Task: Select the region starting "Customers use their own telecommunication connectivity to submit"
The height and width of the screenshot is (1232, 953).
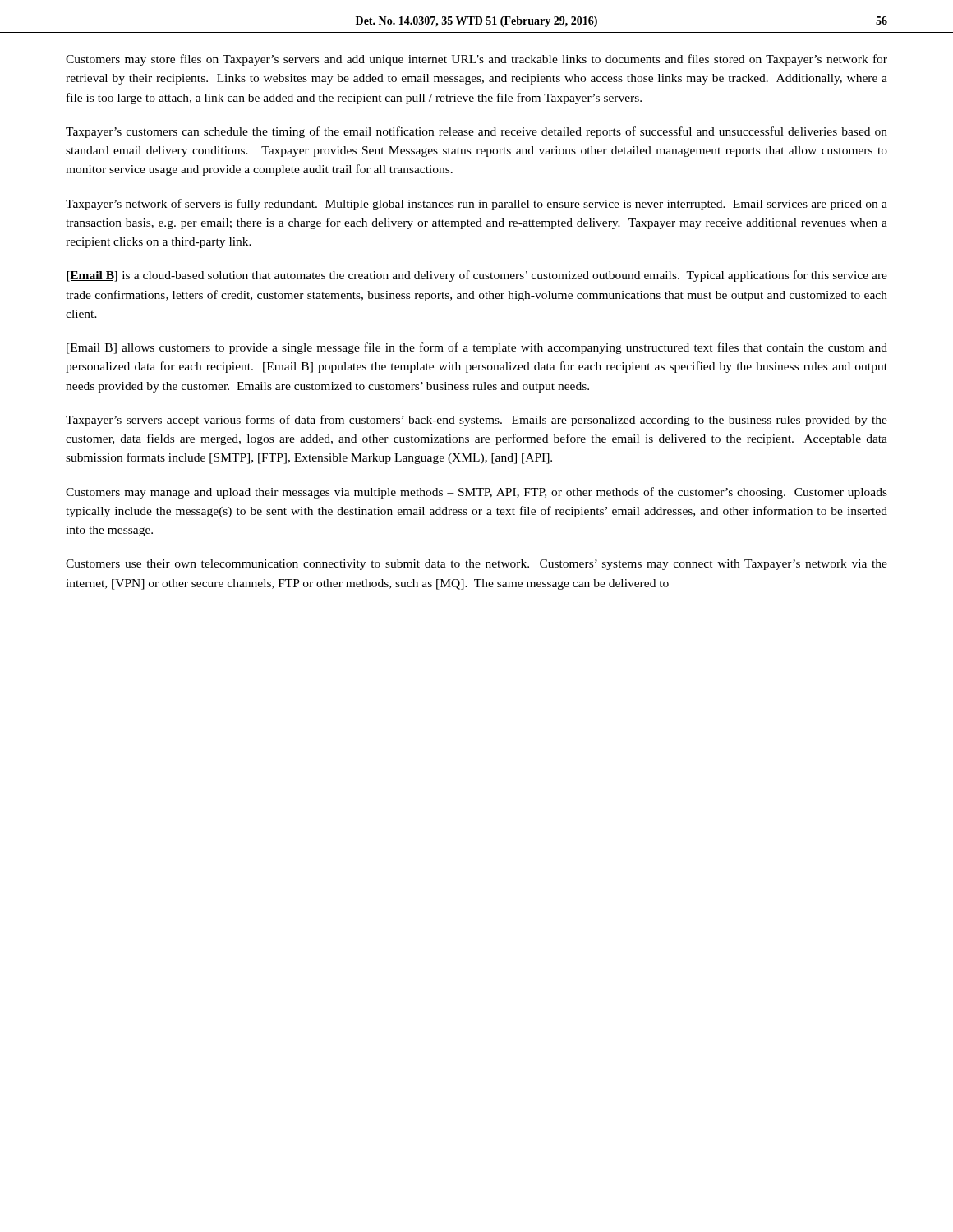Action: click(476, 573)
